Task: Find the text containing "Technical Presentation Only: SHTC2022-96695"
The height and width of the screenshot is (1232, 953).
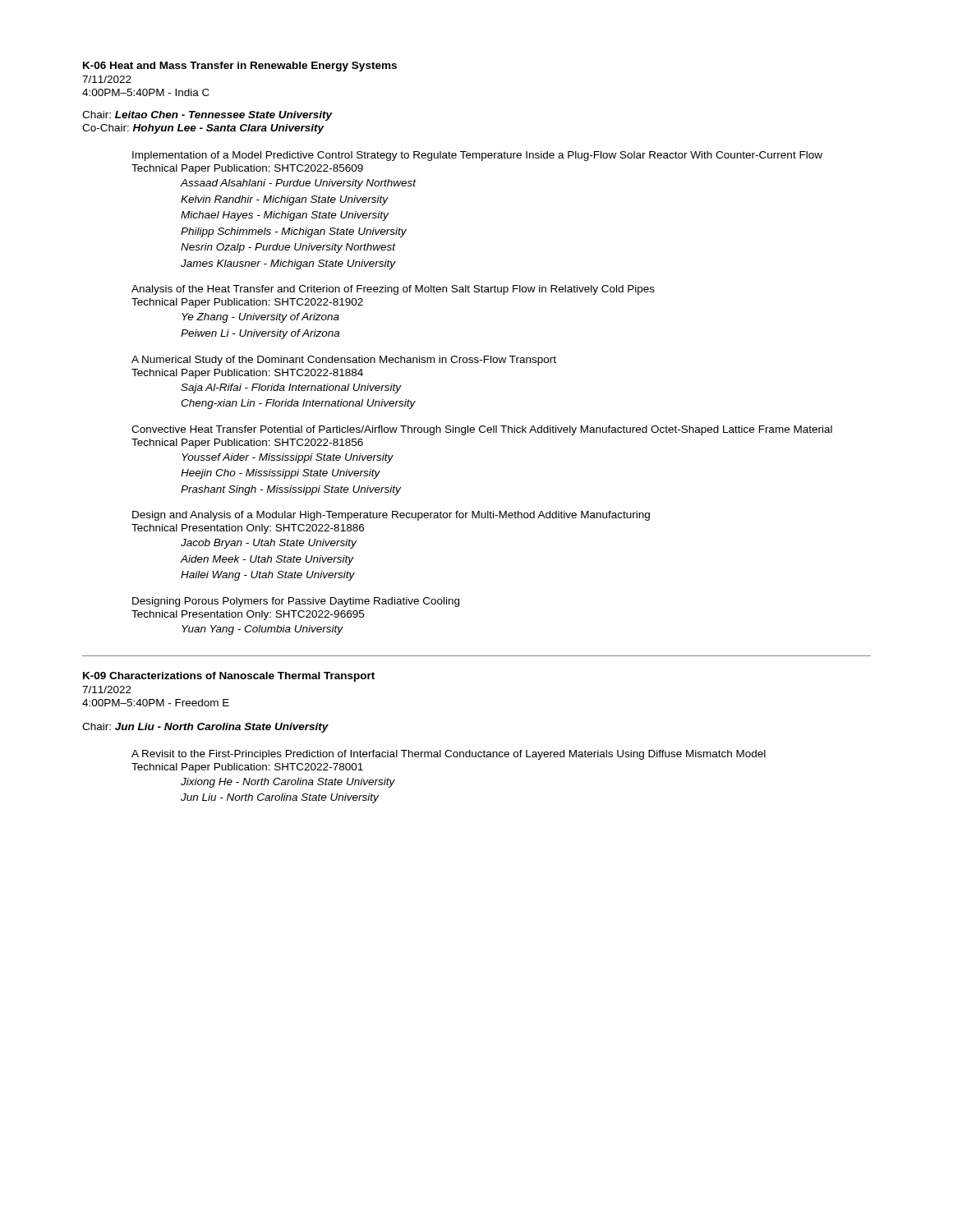Action: coord(248,614)
